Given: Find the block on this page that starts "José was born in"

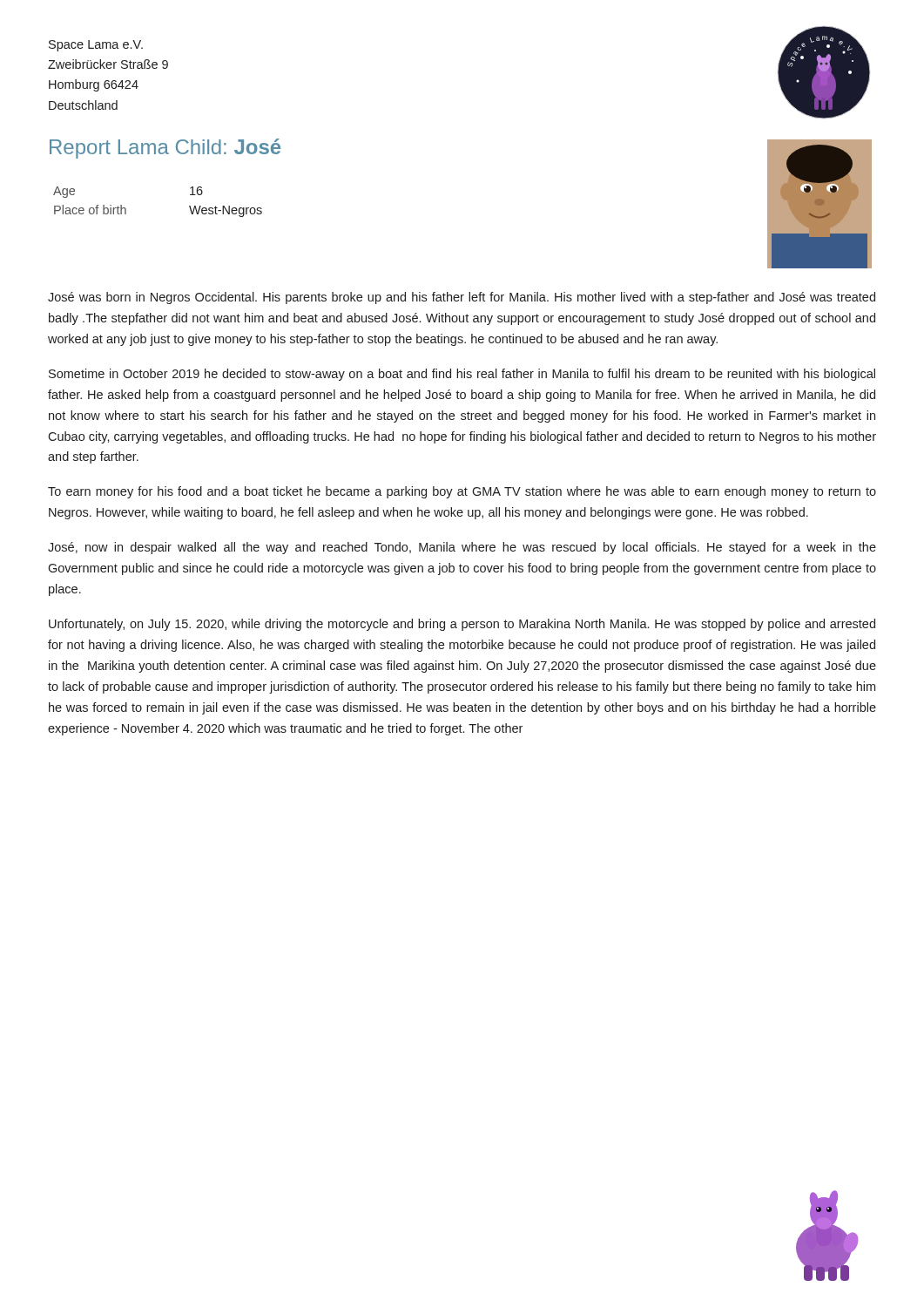Looking at the screenshot, I should pyautogui.click(x=462, y=319).
